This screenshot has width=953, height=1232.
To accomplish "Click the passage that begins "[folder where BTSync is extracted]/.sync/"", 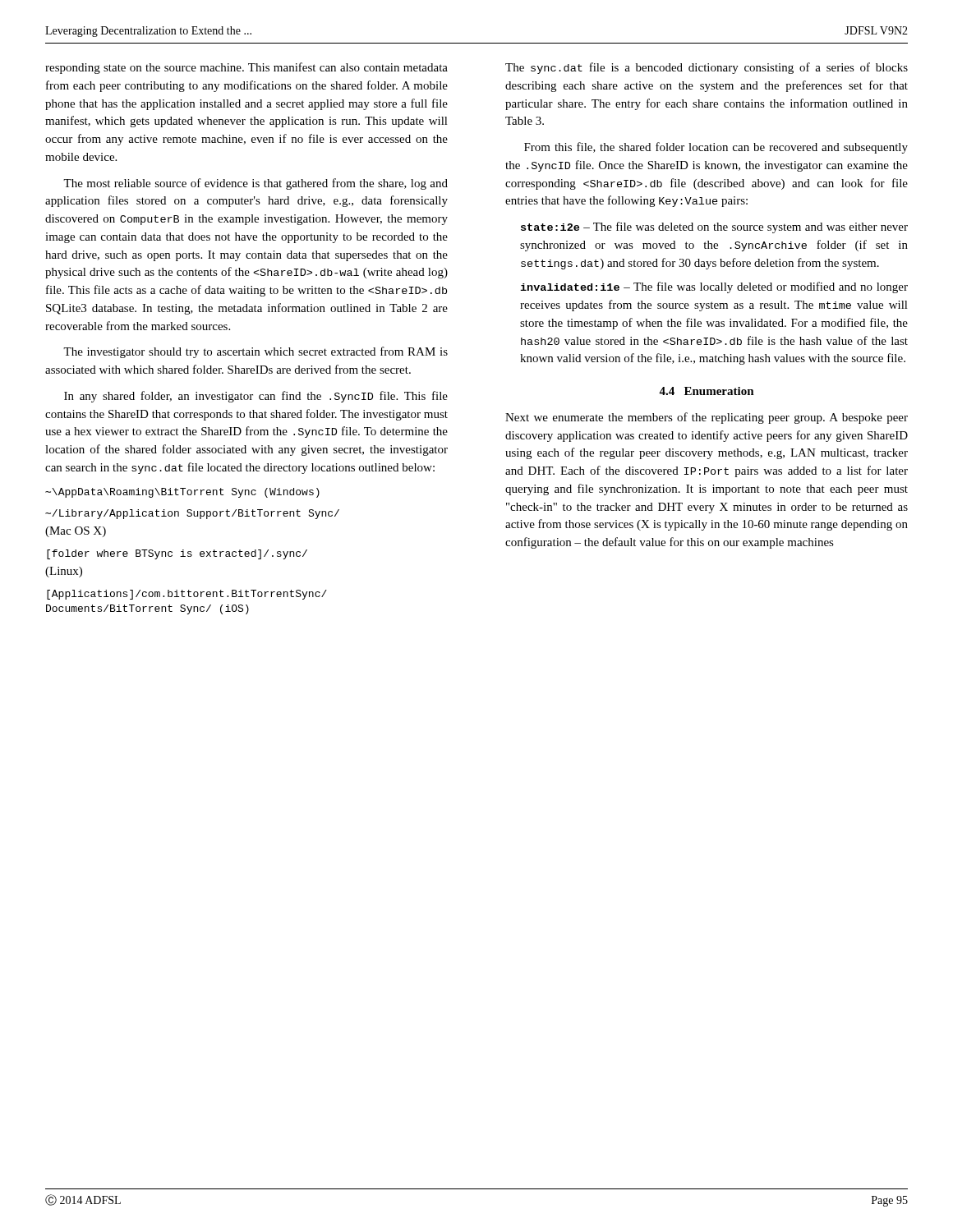I will 246,564.
